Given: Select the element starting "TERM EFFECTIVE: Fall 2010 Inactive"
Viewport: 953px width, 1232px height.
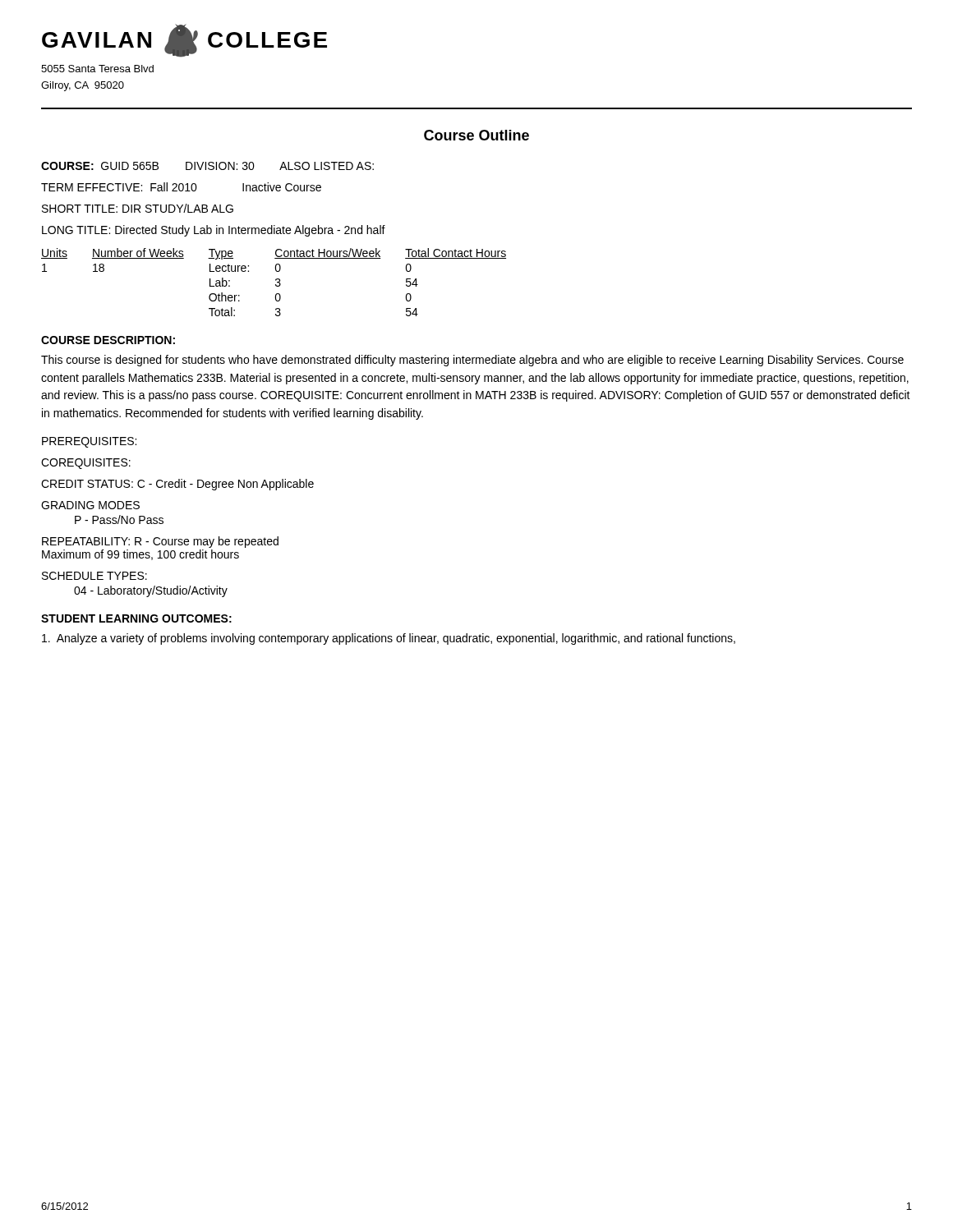Looking at the screenshot, I should (x=181, y=187).
